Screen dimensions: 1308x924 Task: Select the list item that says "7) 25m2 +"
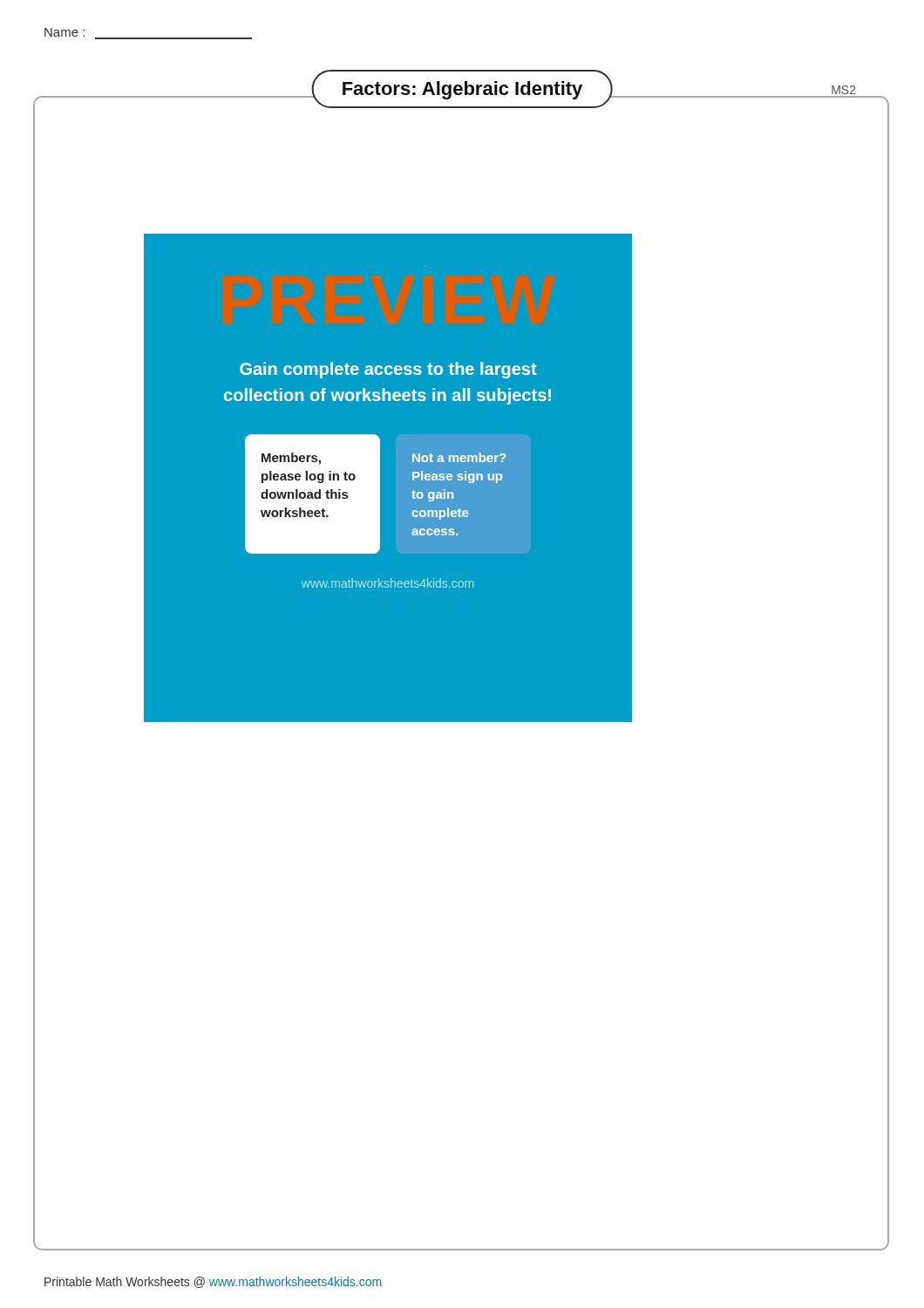coord(102,595)
